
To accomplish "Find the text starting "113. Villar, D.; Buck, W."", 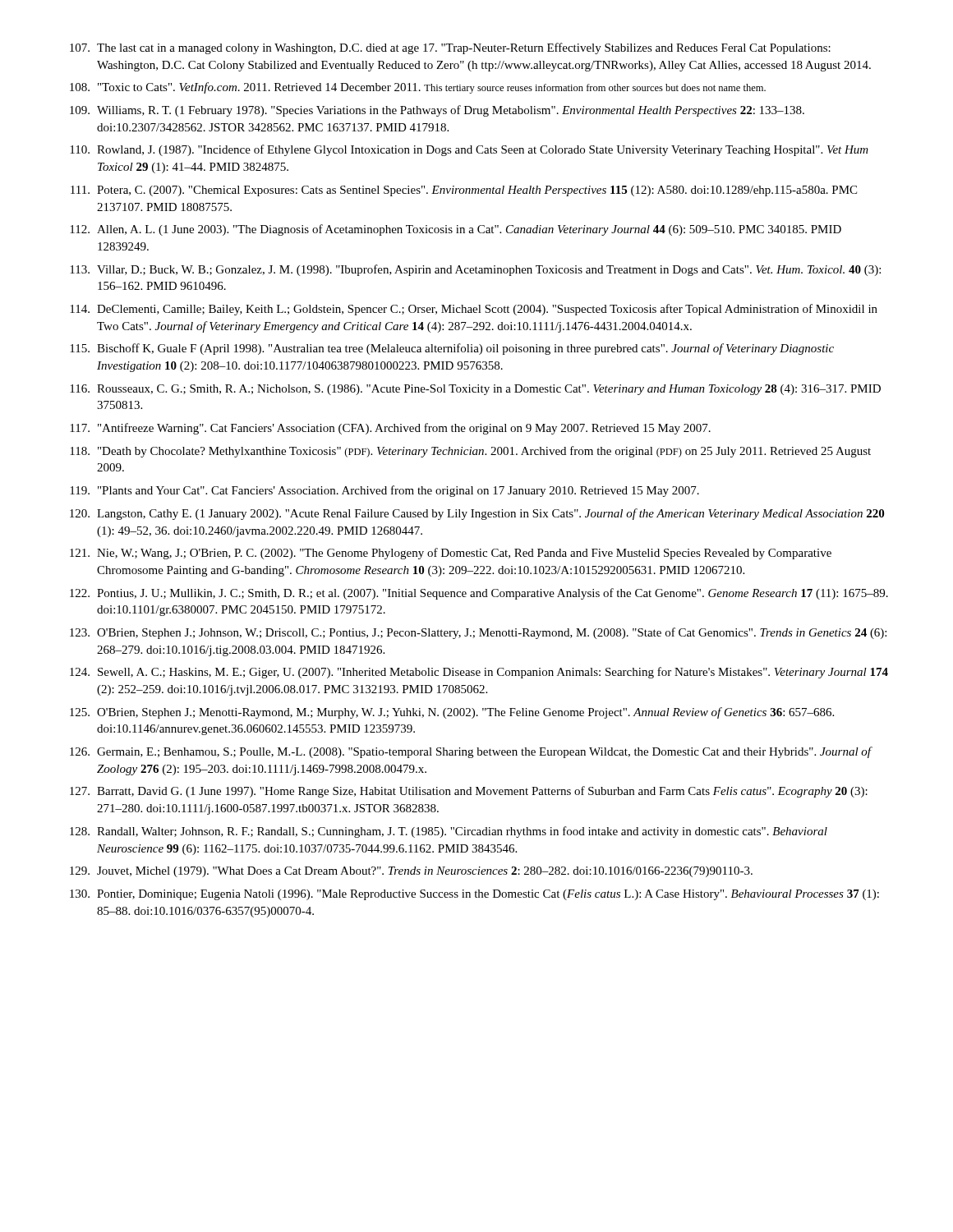I will coord(476,278).
